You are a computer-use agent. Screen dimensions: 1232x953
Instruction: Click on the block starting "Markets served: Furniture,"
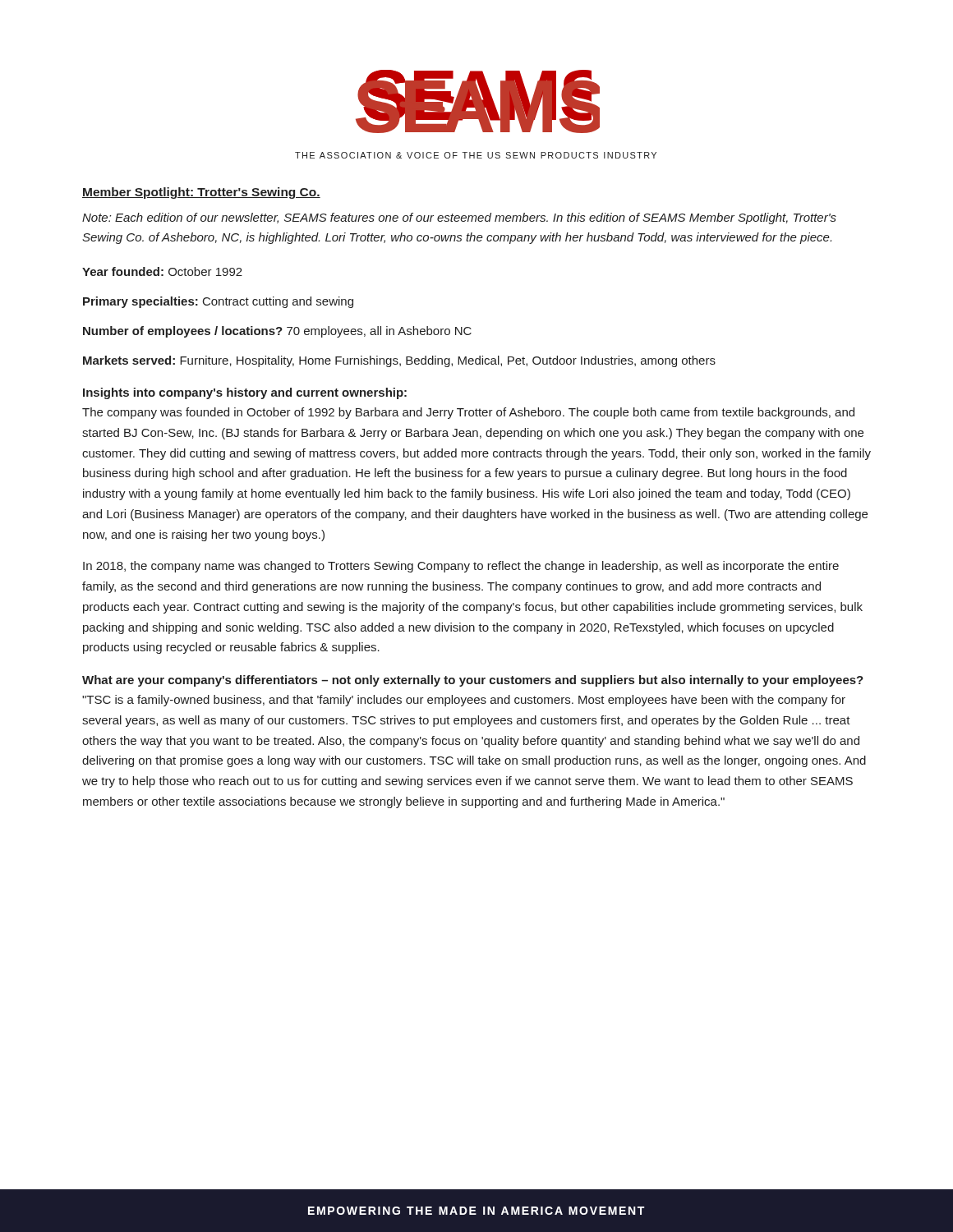coord(399,360)
